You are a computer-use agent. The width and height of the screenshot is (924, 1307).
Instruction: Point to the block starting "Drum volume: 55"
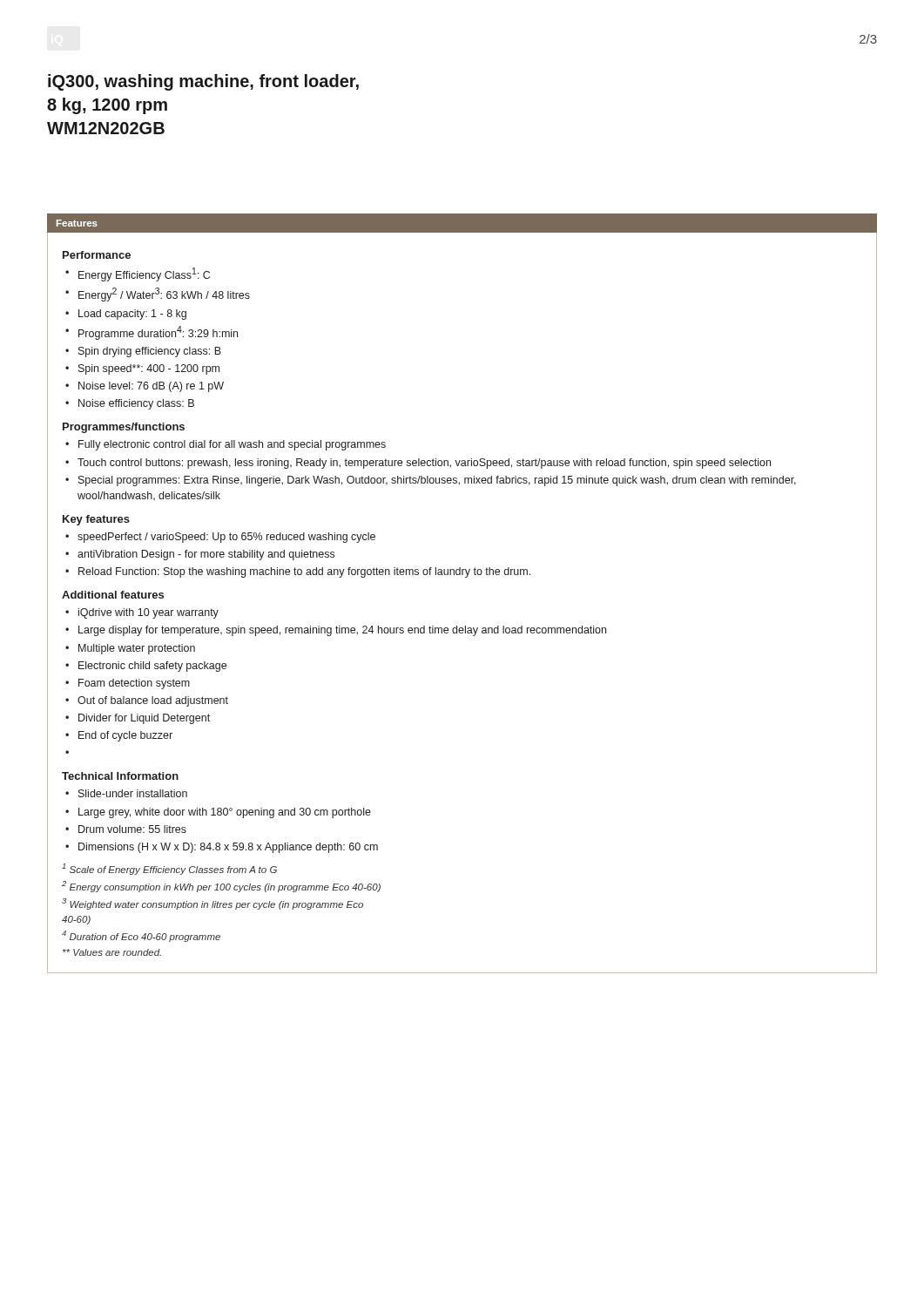coord(132,829)
